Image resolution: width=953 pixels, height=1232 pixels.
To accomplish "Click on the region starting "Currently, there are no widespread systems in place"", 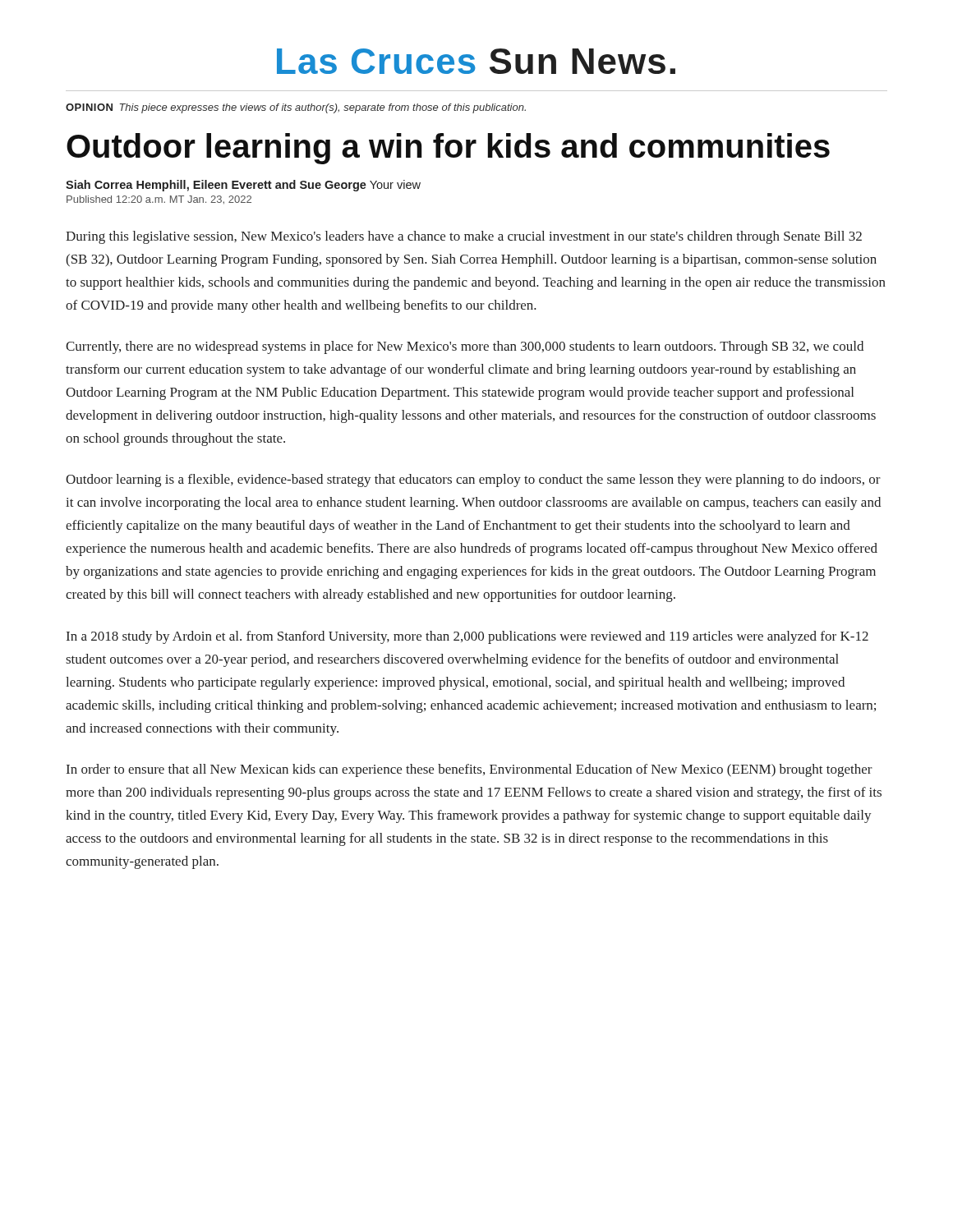I will tap(471, 392).
